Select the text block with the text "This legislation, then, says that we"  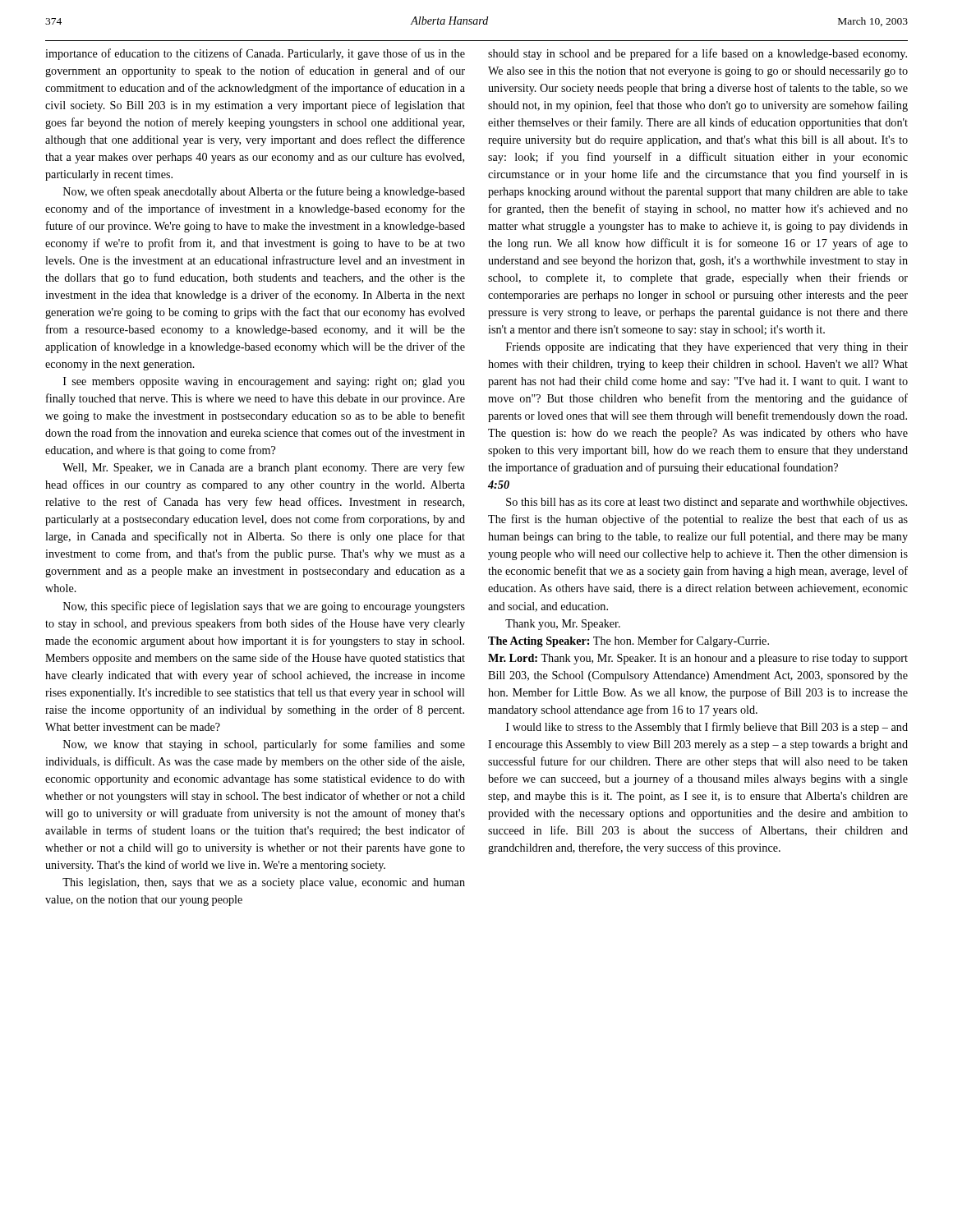pyautogui.click(x=255, y=891)
